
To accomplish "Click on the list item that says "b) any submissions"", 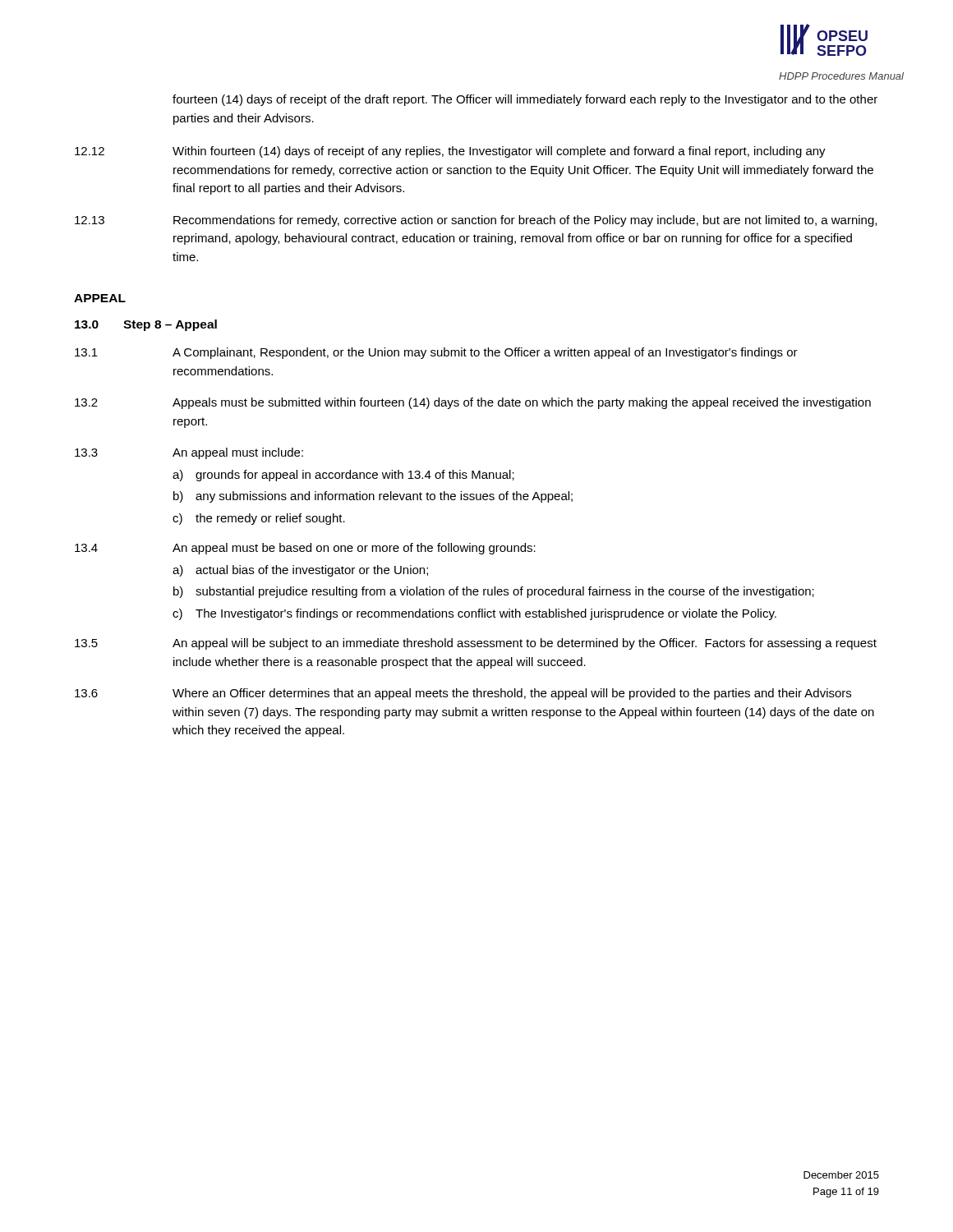I will click(x=526, y=496).
